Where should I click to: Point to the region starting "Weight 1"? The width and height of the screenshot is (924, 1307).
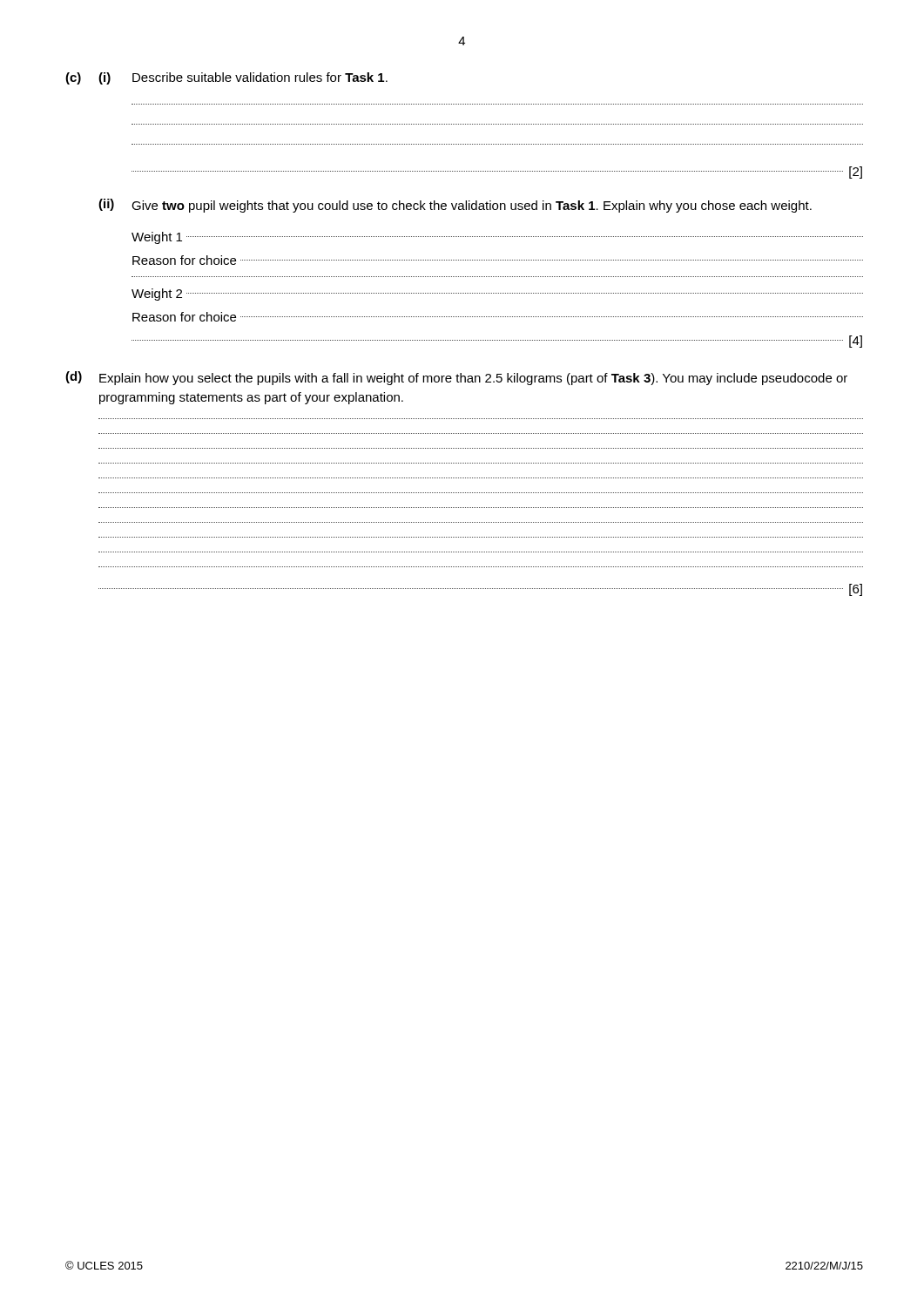[x=497, y=236]
